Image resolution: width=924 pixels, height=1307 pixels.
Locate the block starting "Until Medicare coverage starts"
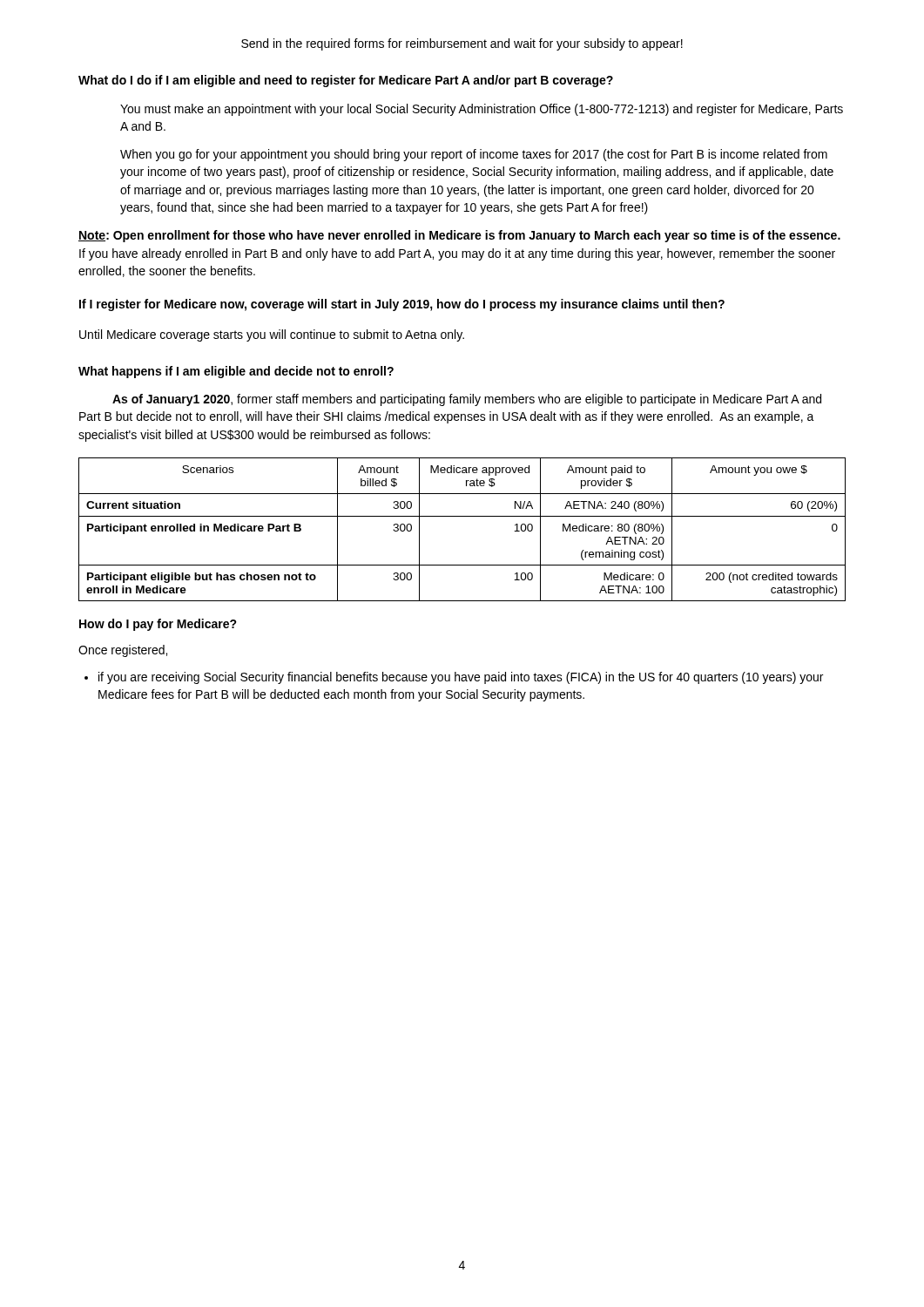pos(462,334)
